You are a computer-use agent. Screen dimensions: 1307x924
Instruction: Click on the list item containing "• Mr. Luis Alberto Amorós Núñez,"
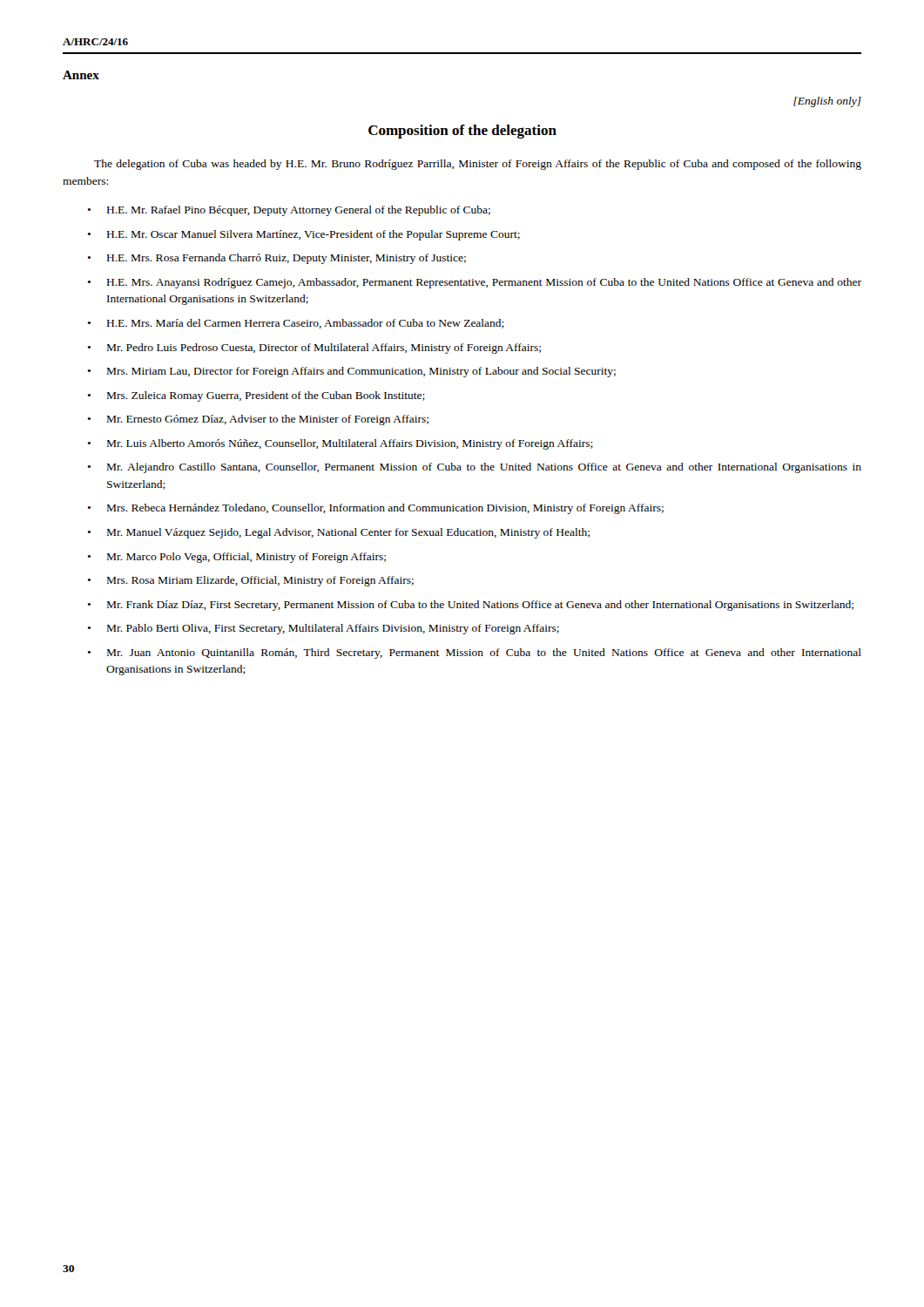[462, 443]
